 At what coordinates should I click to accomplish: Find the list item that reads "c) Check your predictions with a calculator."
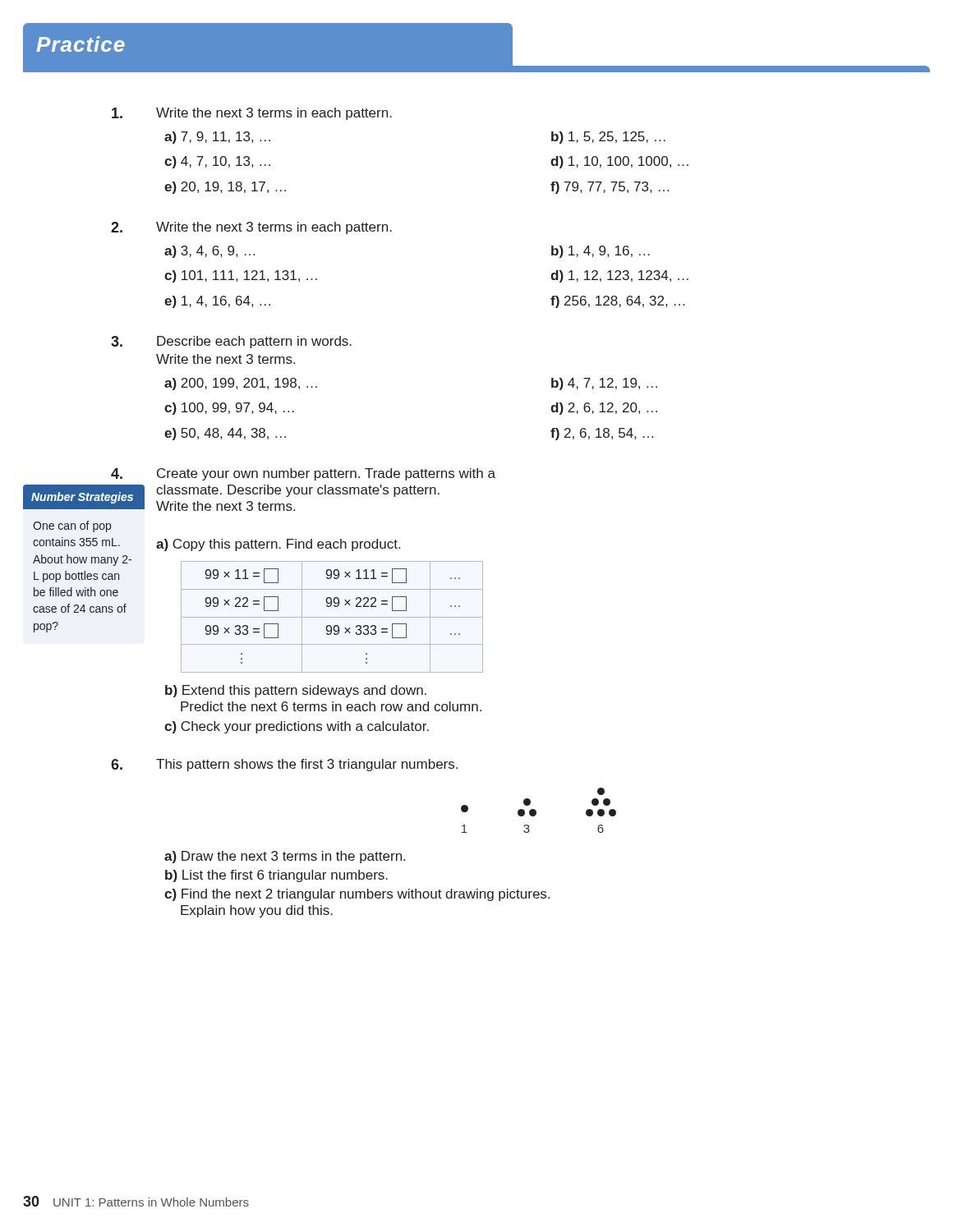coord(297,727)
